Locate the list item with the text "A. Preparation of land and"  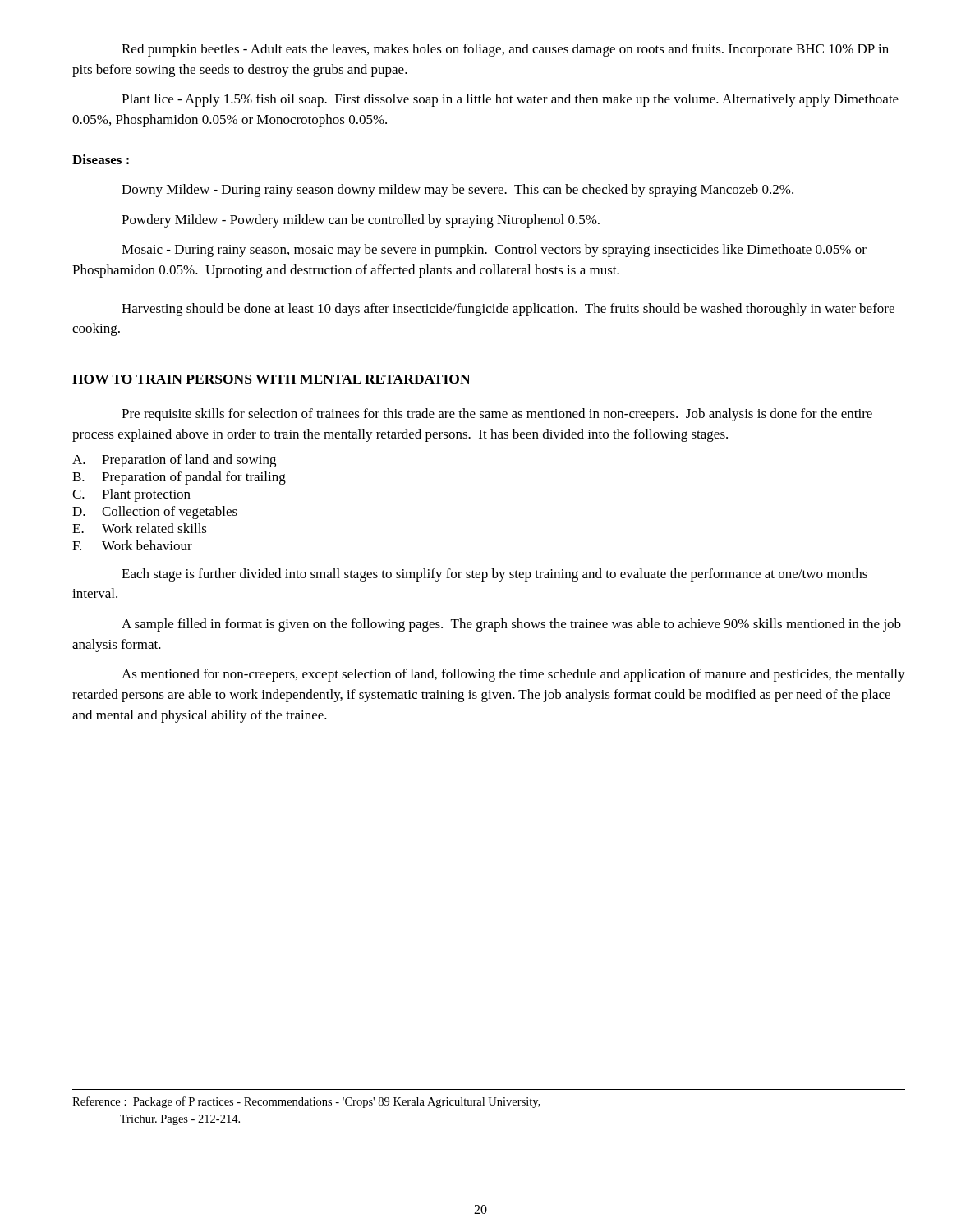pos(174,461)
